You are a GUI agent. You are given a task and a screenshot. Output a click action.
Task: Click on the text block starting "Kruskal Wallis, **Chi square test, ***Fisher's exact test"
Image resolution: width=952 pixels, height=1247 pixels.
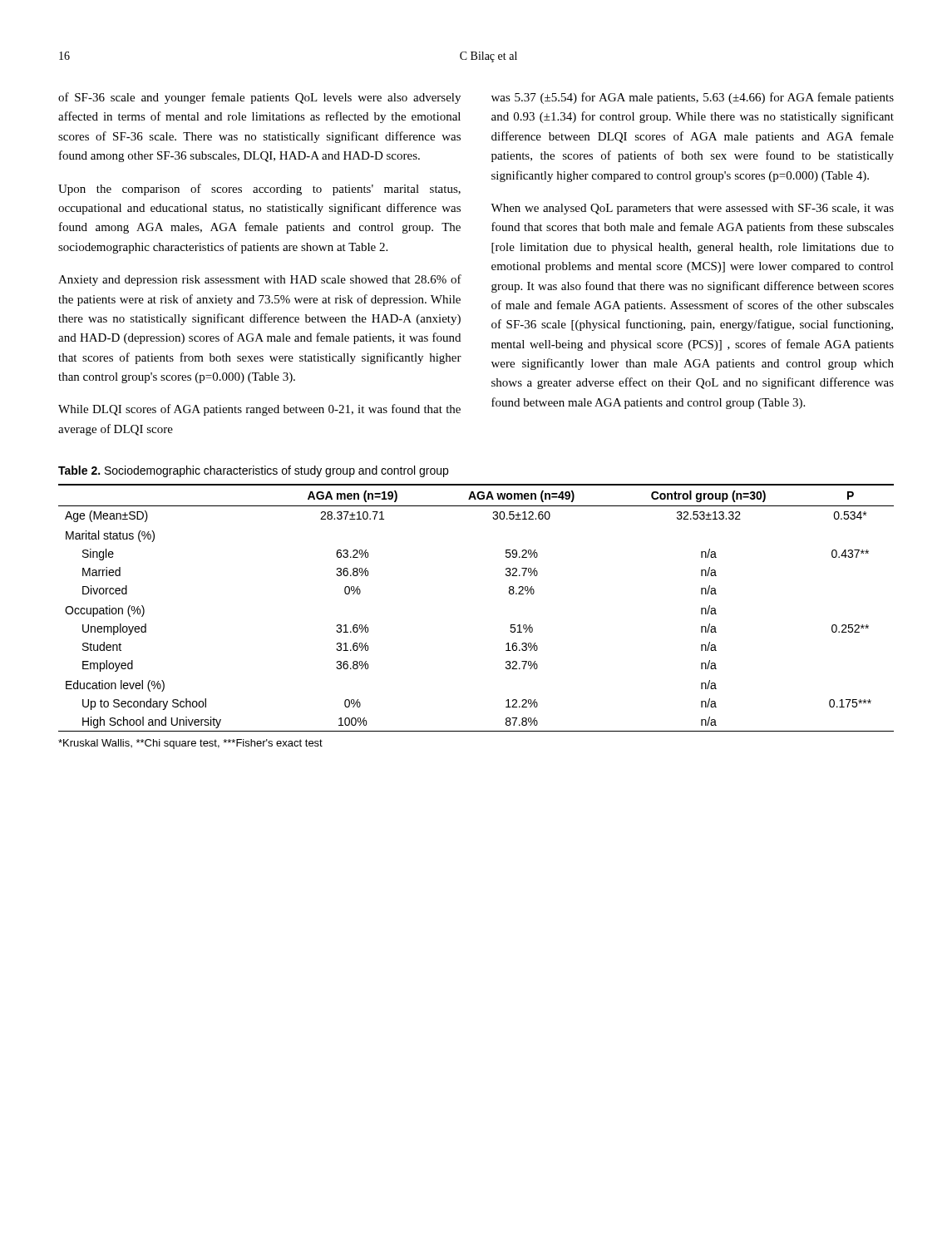[x=190, y=743]
